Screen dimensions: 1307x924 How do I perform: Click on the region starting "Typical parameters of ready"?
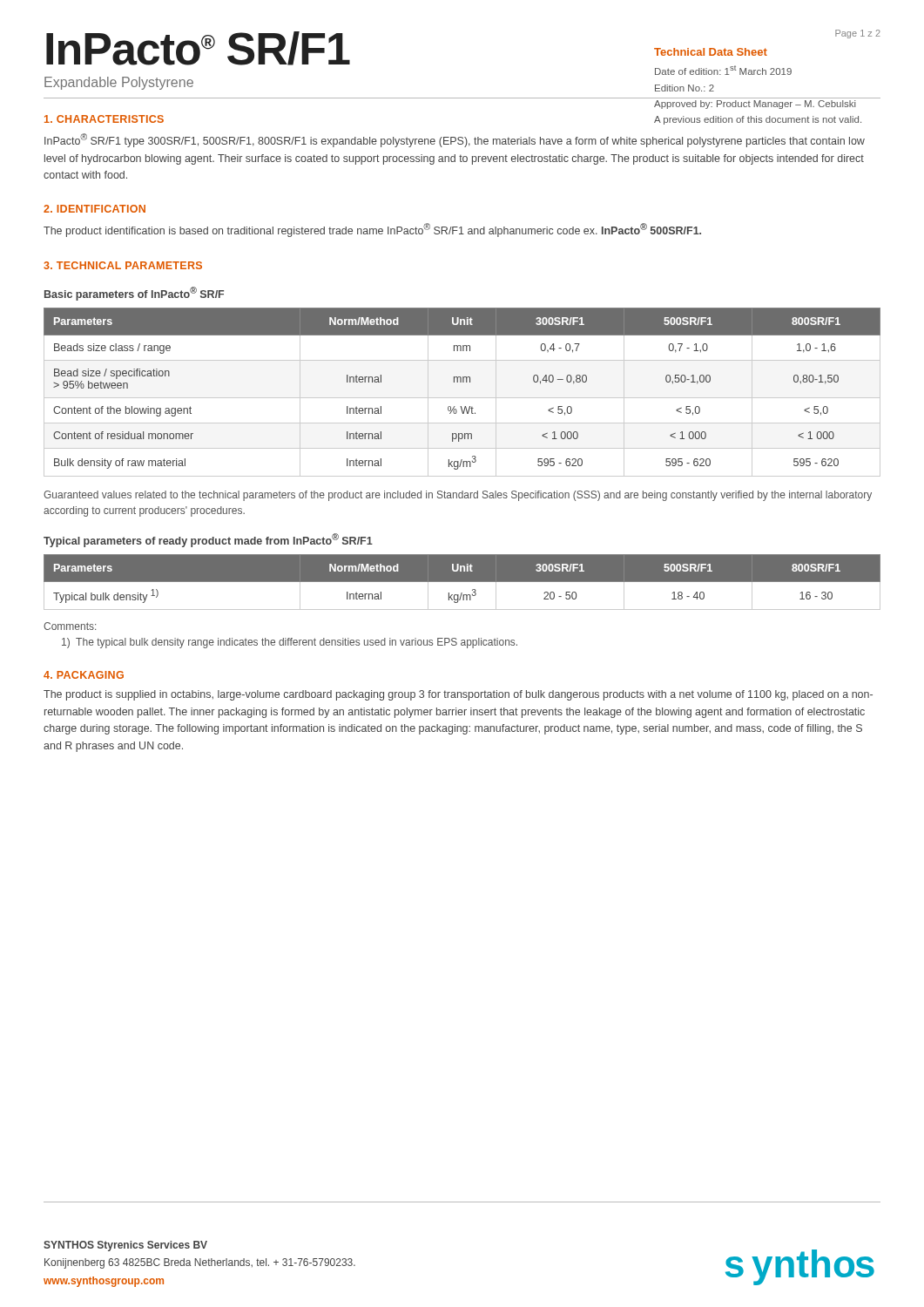[x=208, y=540]
